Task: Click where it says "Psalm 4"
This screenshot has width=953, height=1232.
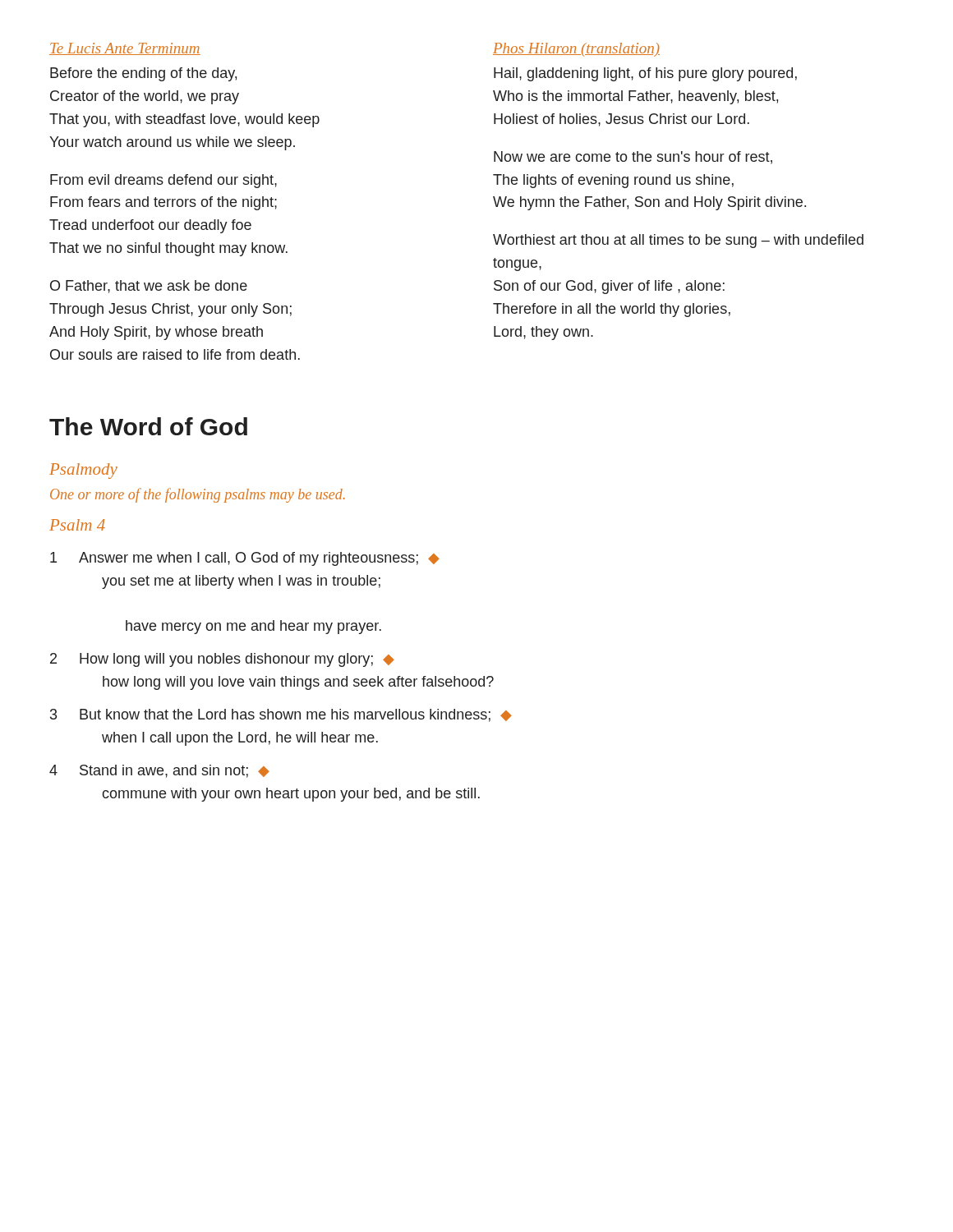Action: click(x=77, y=525)
